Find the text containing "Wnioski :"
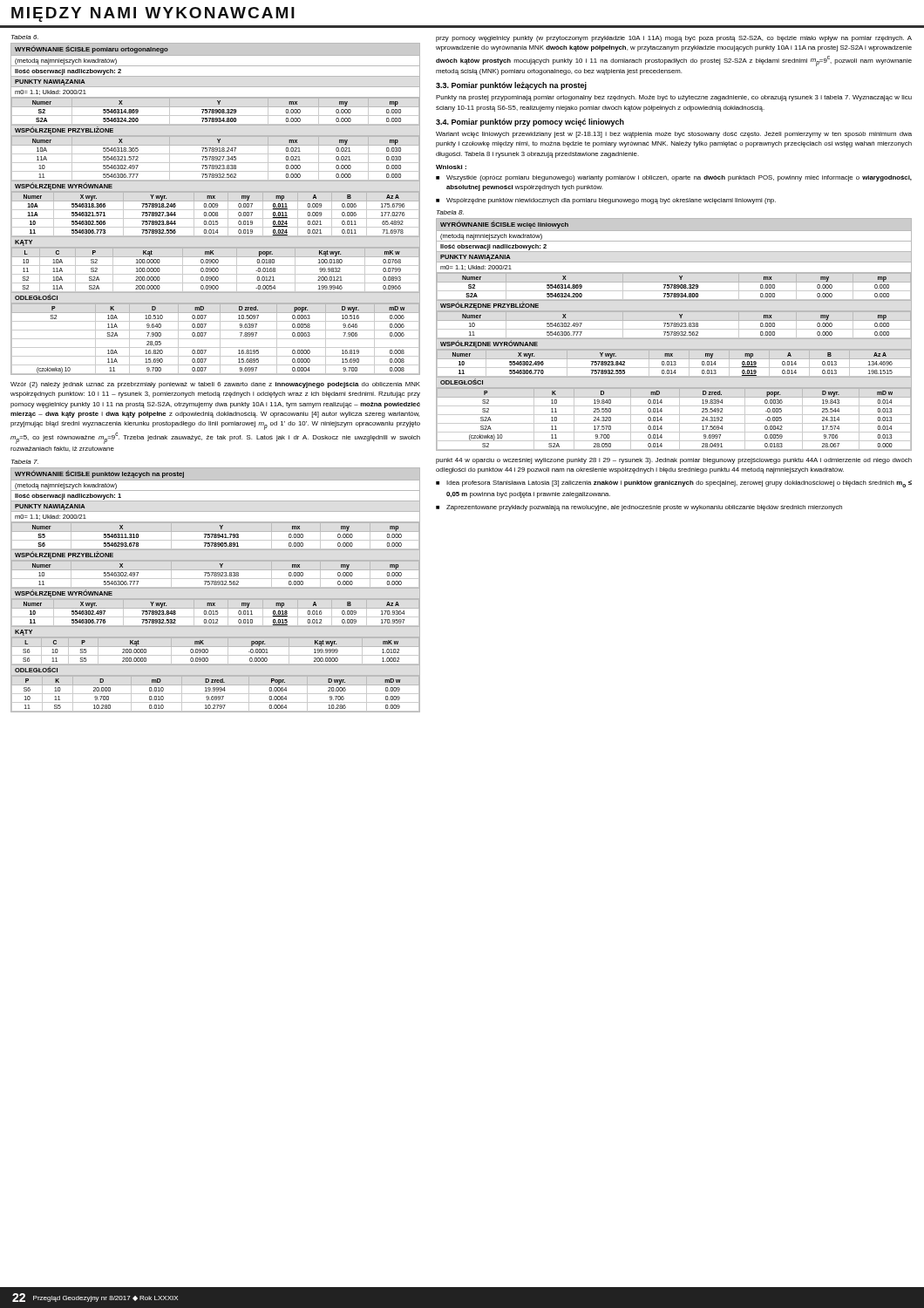The width and height of the screenshot is (924, 1308). tap(451, 167)
